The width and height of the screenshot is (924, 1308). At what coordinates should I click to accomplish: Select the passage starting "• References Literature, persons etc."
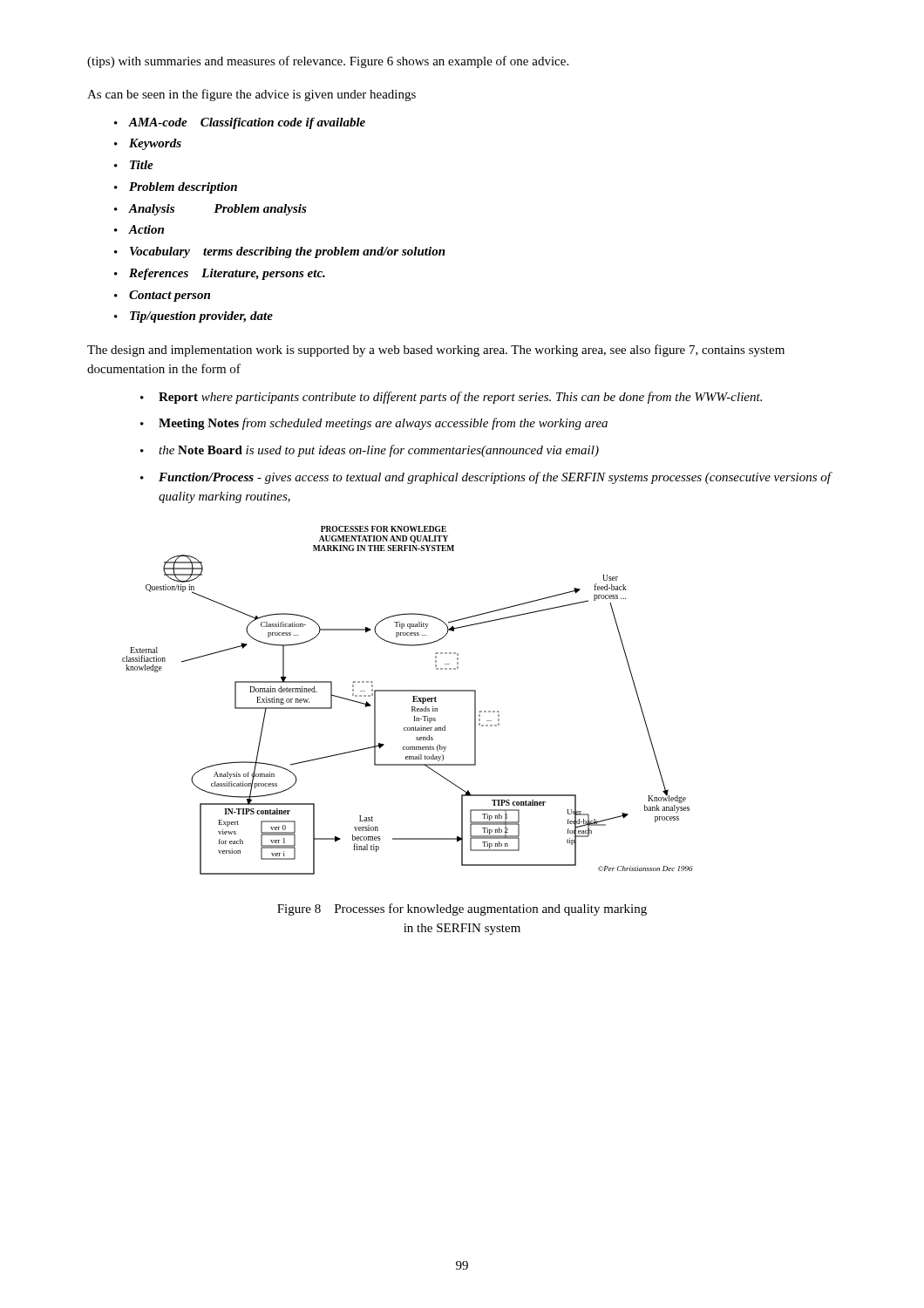tap(220, 274)
